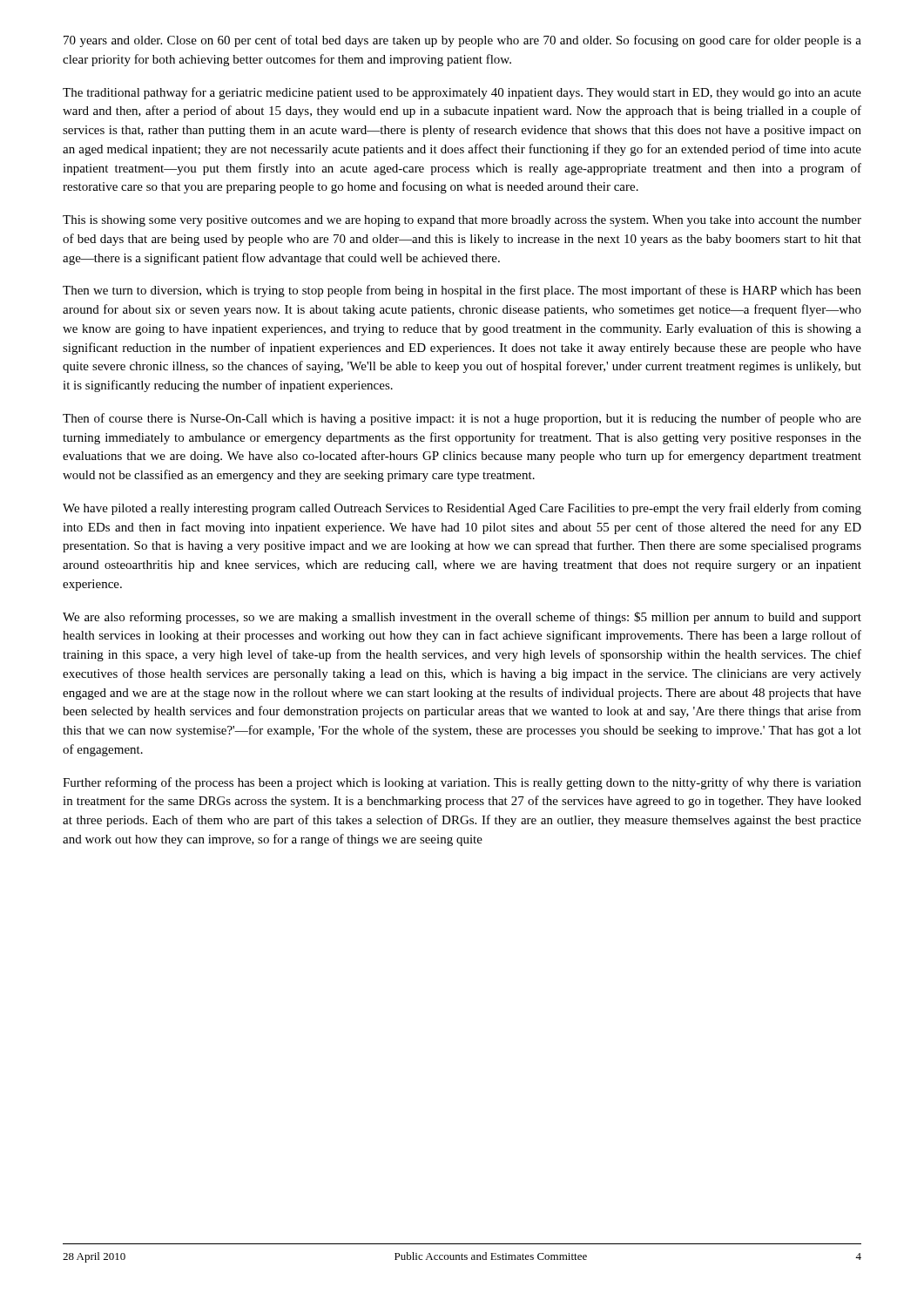
Task: Click on the text block starting "70 years and older. Close on"
Action: (x=462, y=50)
